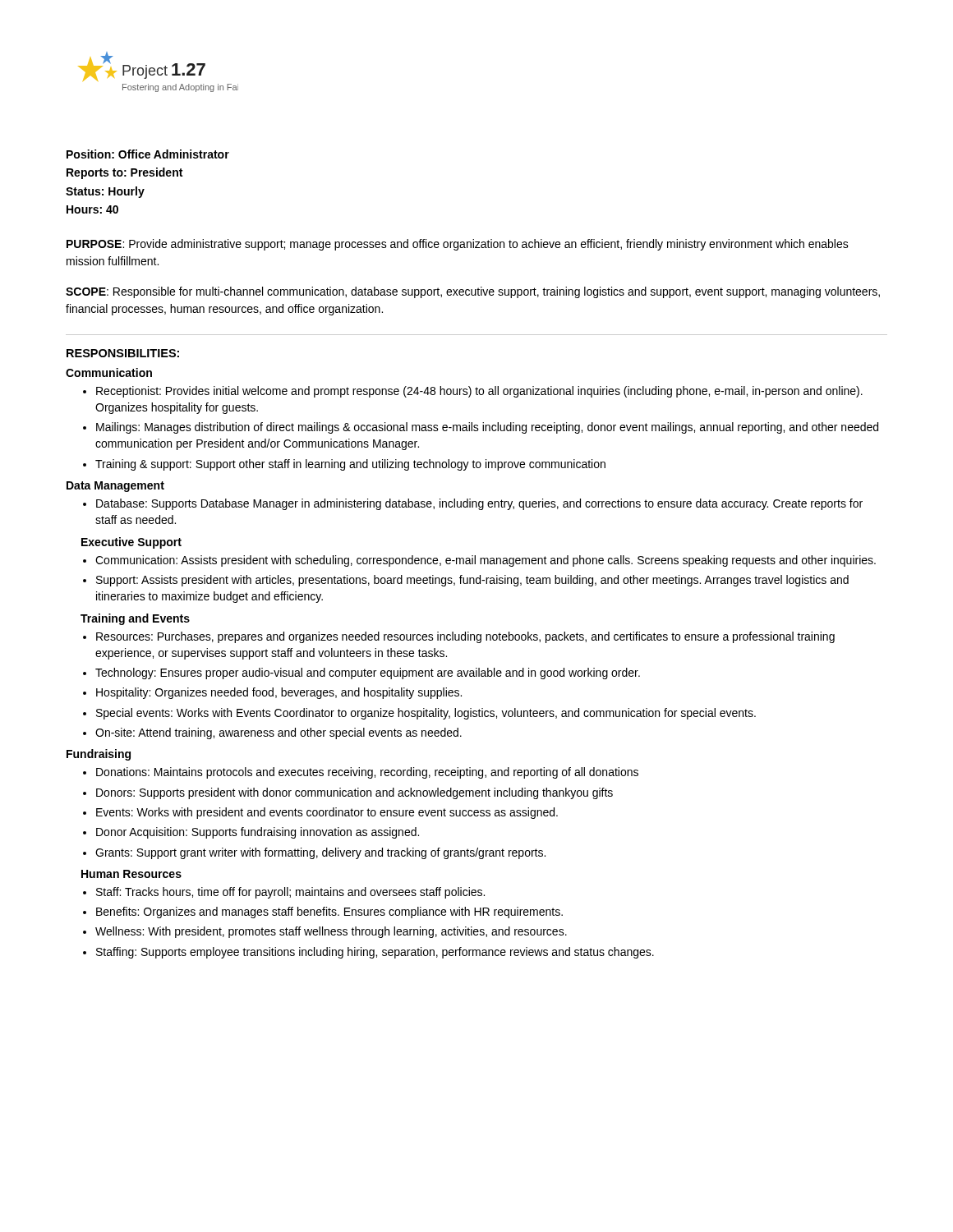Locate the list item that says "Training & support: Support other staff in learning"
The width and height of the screenshot is (953, 1232).
[351, 464]
